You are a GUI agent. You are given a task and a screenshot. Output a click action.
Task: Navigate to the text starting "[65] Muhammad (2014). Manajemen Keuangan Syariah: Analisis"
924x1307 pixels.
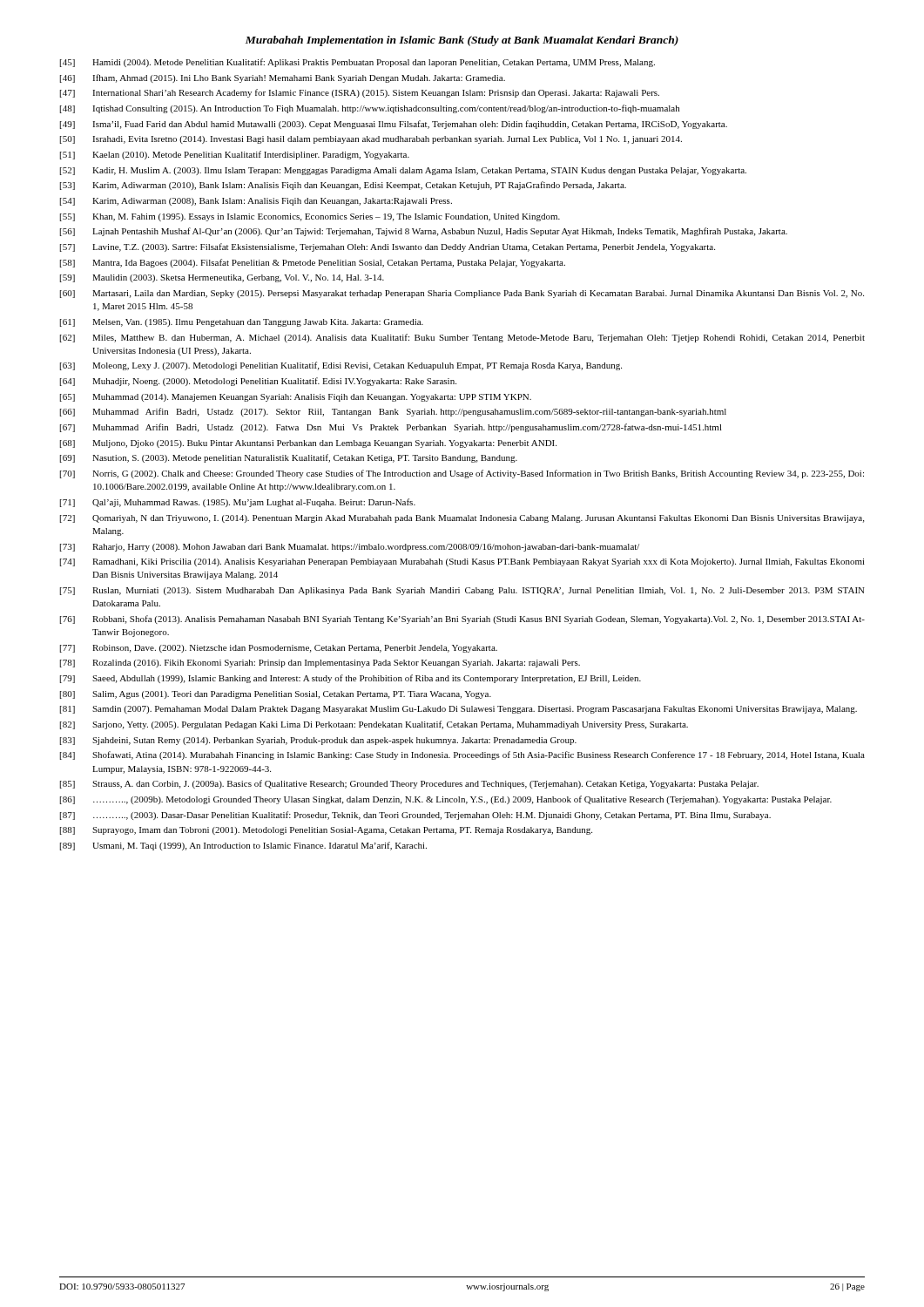[x=462, y=397]
